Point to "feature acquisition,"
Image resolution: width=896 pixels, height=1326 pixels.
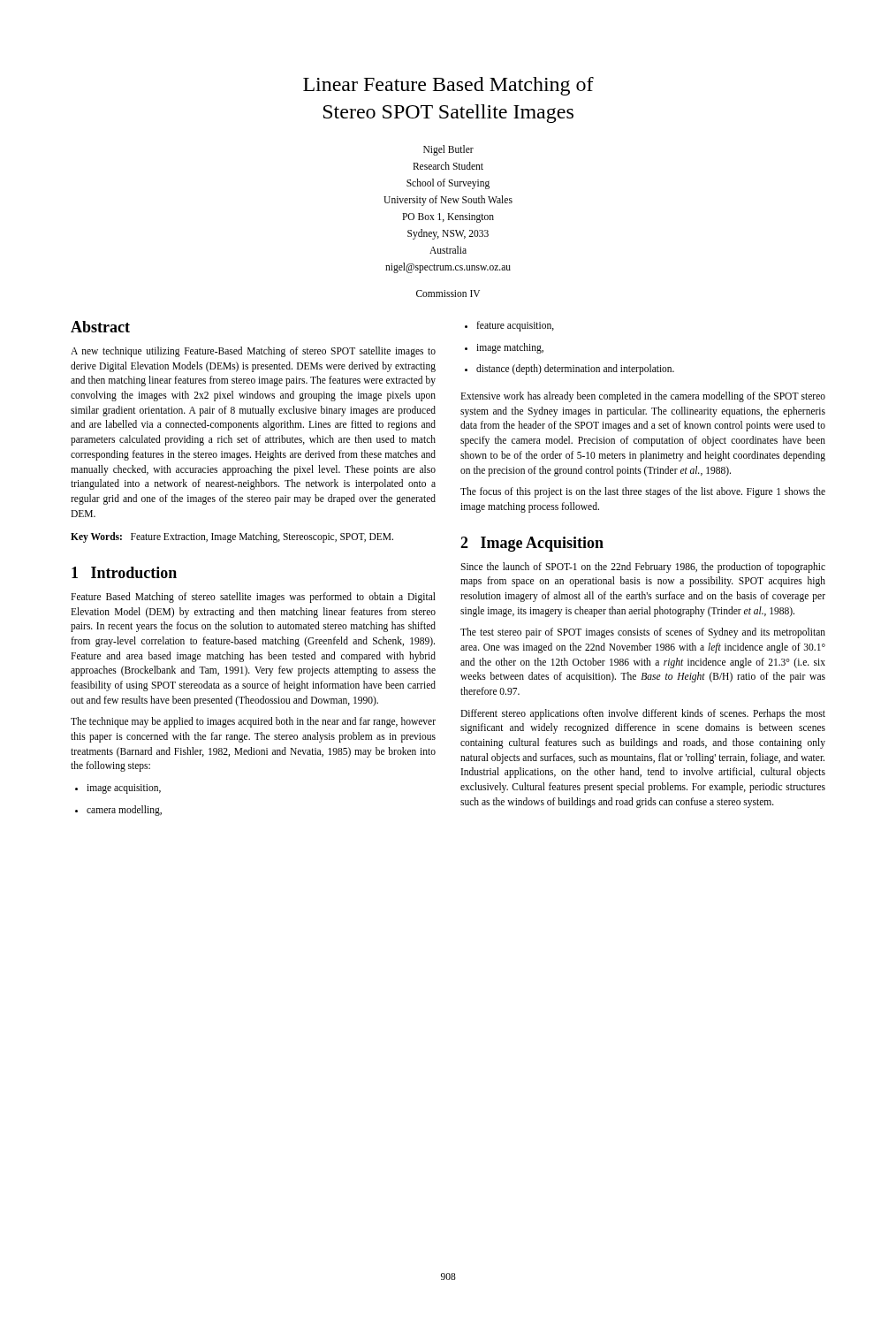(x=509, y=326)
